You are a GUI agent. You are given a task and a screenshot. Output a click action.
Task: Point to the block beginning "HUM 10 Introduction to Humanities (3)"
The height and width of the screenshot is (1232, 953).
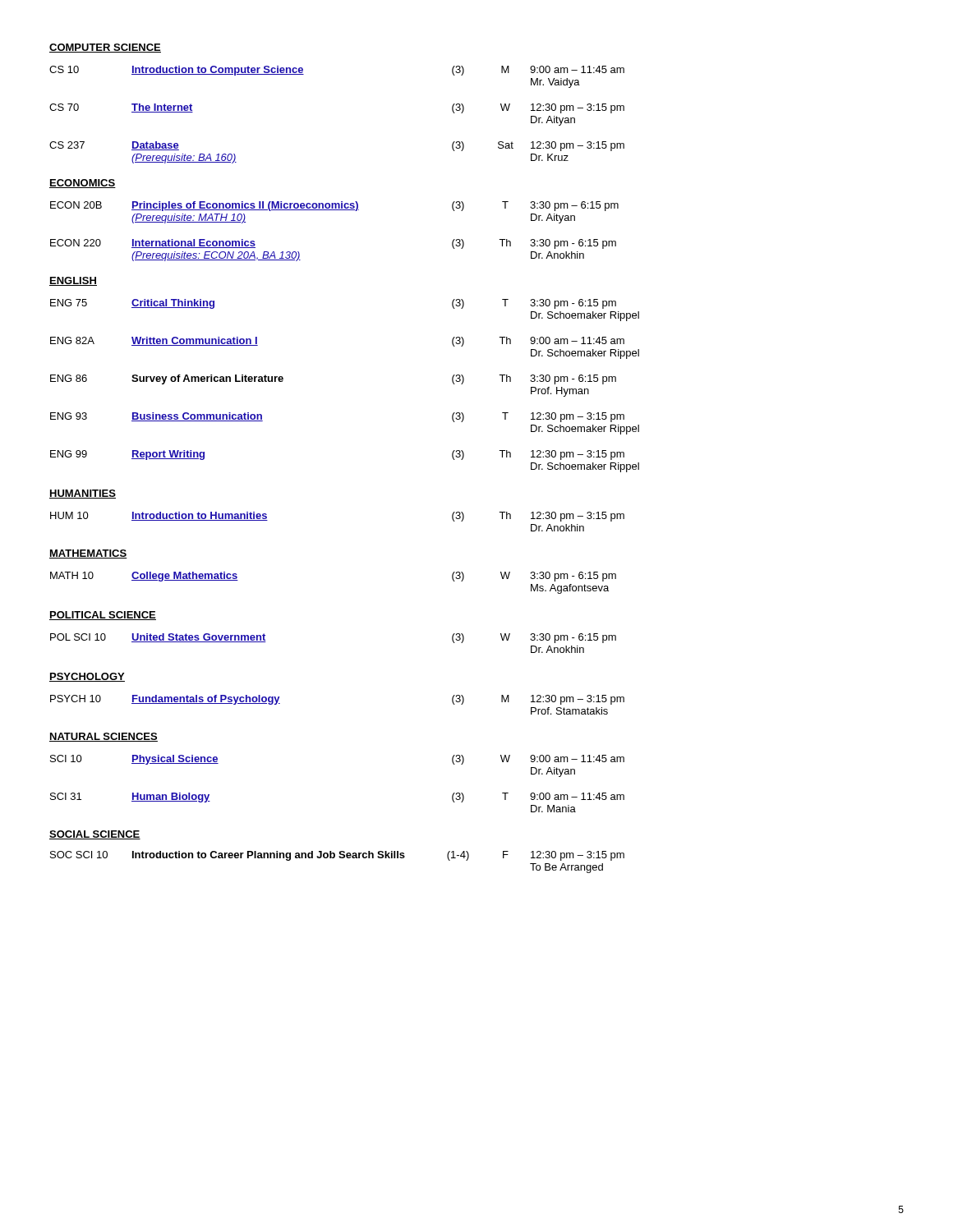69,517
